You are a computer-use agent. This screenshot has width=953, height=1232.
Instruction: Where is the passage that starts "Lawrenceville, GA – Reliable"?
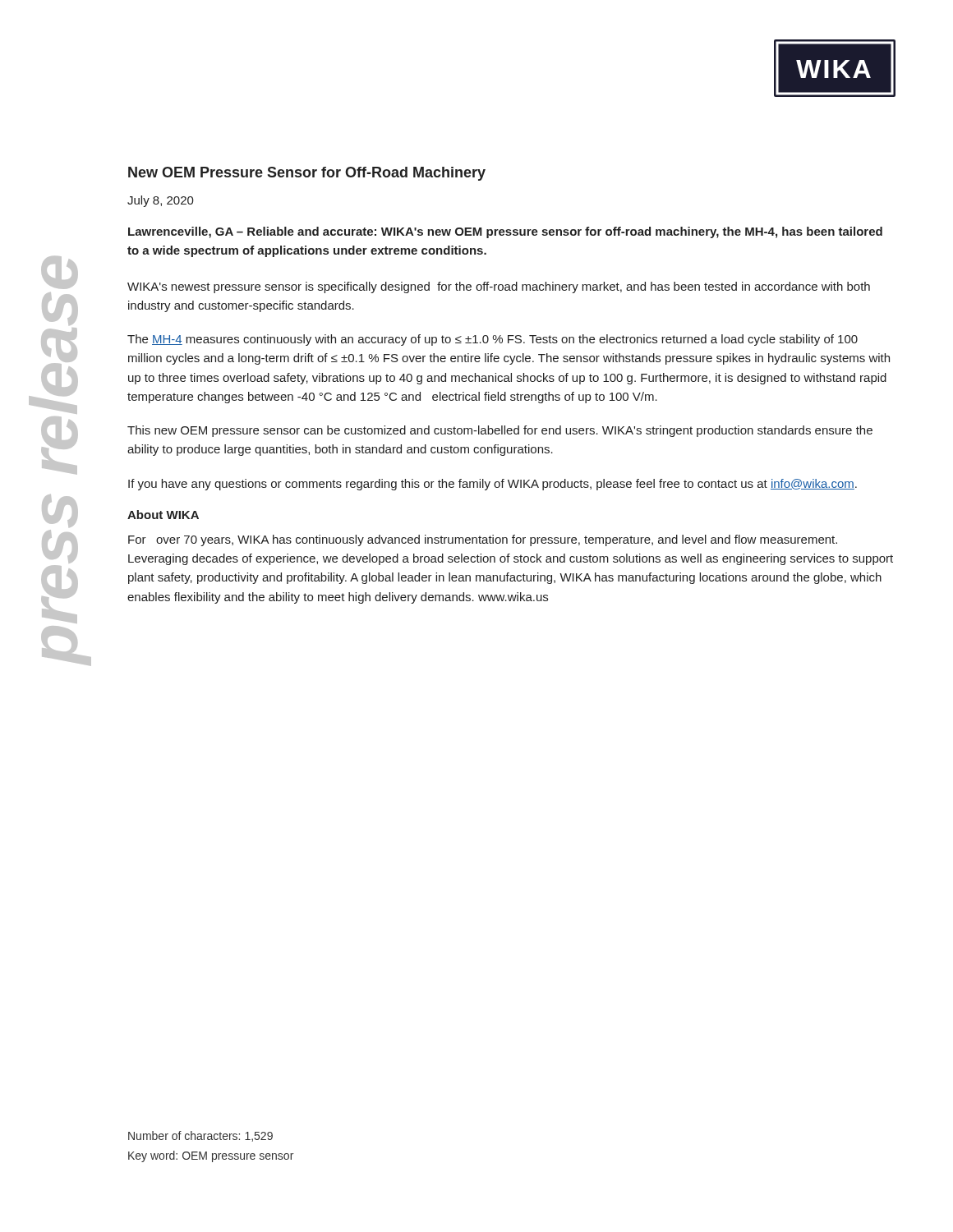point(505,241)
